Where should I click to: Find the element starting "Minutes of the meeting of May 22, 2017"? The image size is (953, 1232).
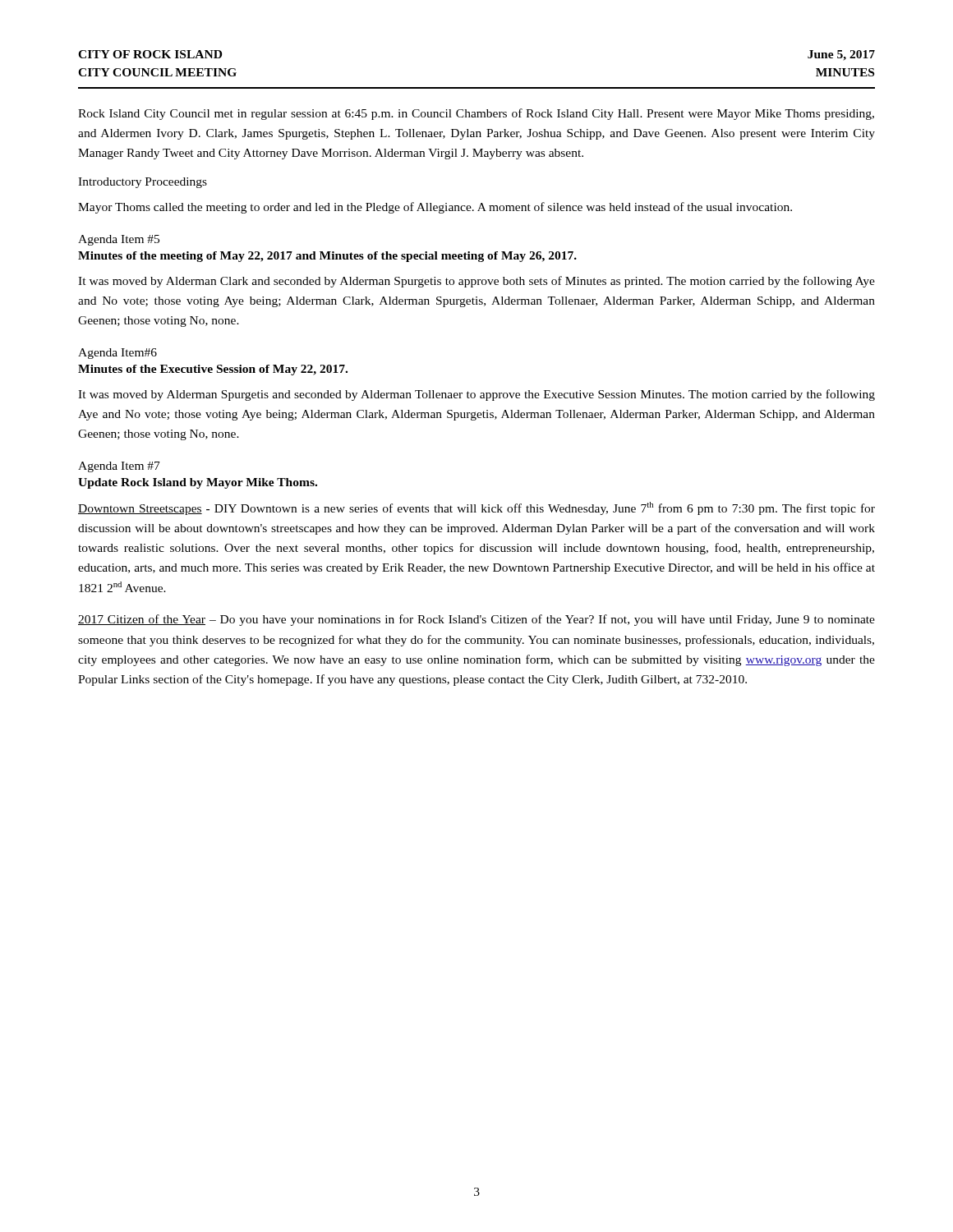point(327,255)
